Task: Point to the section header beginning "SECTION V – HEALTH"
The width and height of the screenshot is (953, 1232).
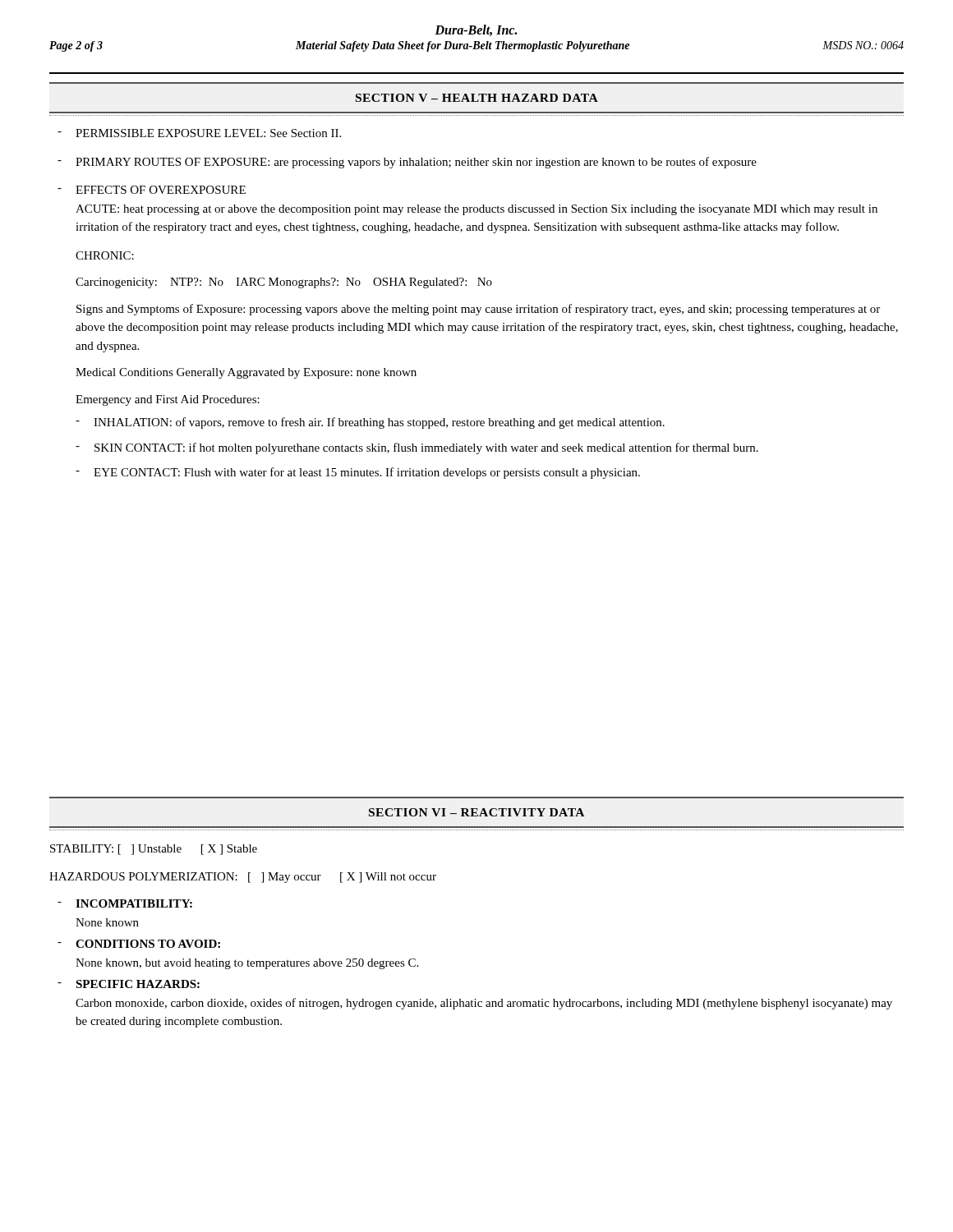Action: pos(476,97)
